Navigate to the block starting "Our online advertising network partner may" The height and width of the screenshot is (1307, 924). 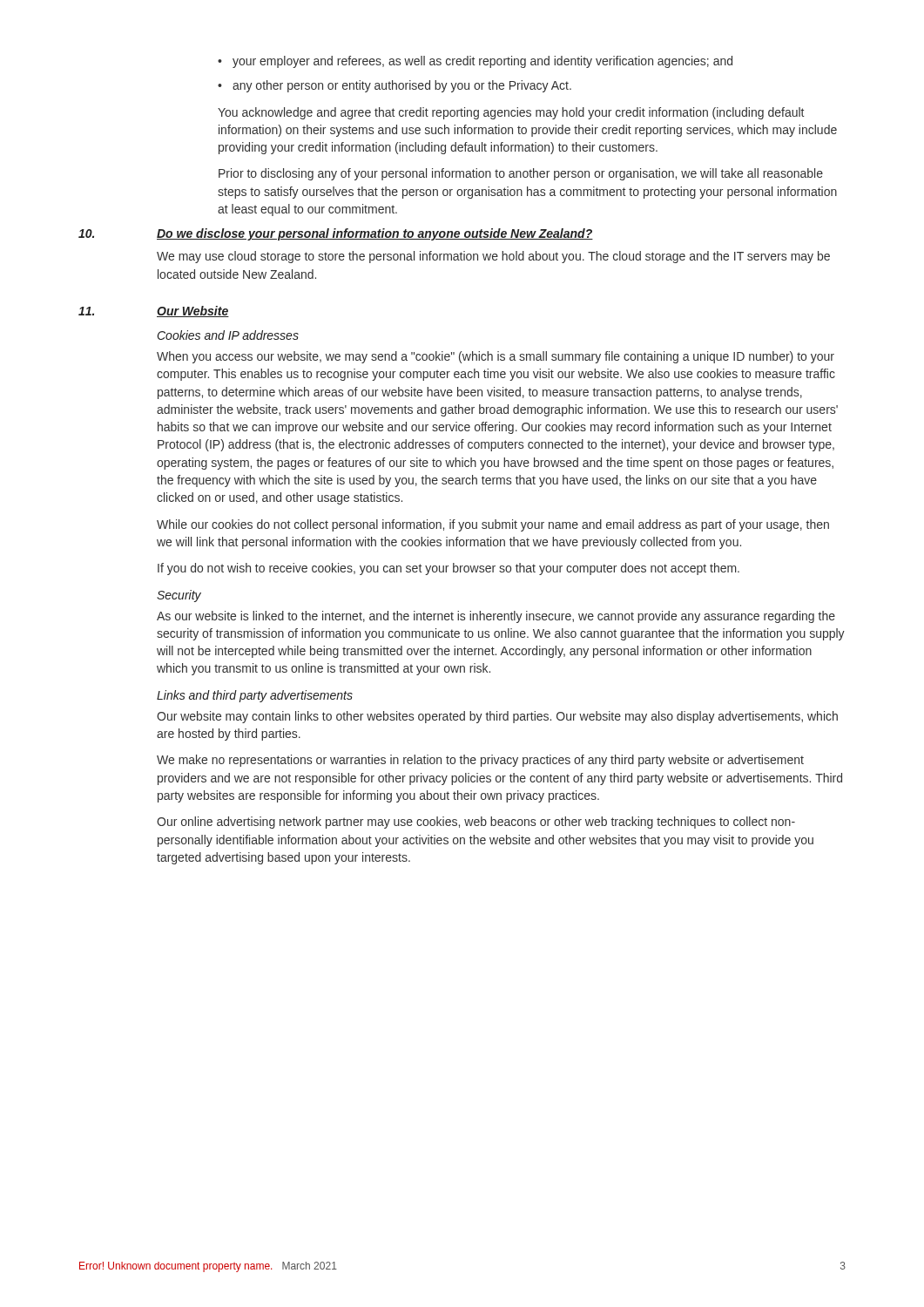click(x=501, y=840)
